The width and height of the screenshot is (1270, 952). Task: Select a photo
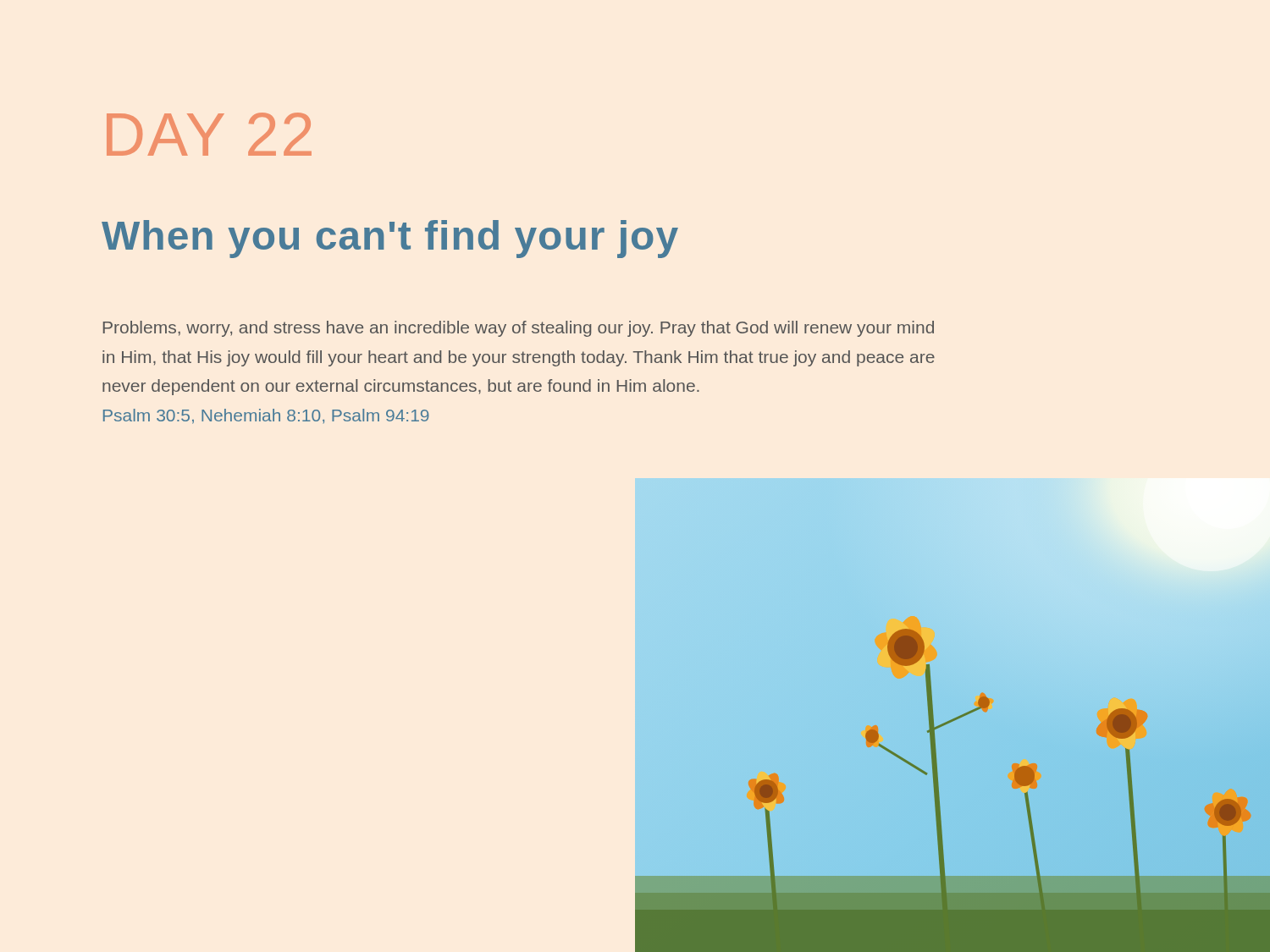pos(952,715)
